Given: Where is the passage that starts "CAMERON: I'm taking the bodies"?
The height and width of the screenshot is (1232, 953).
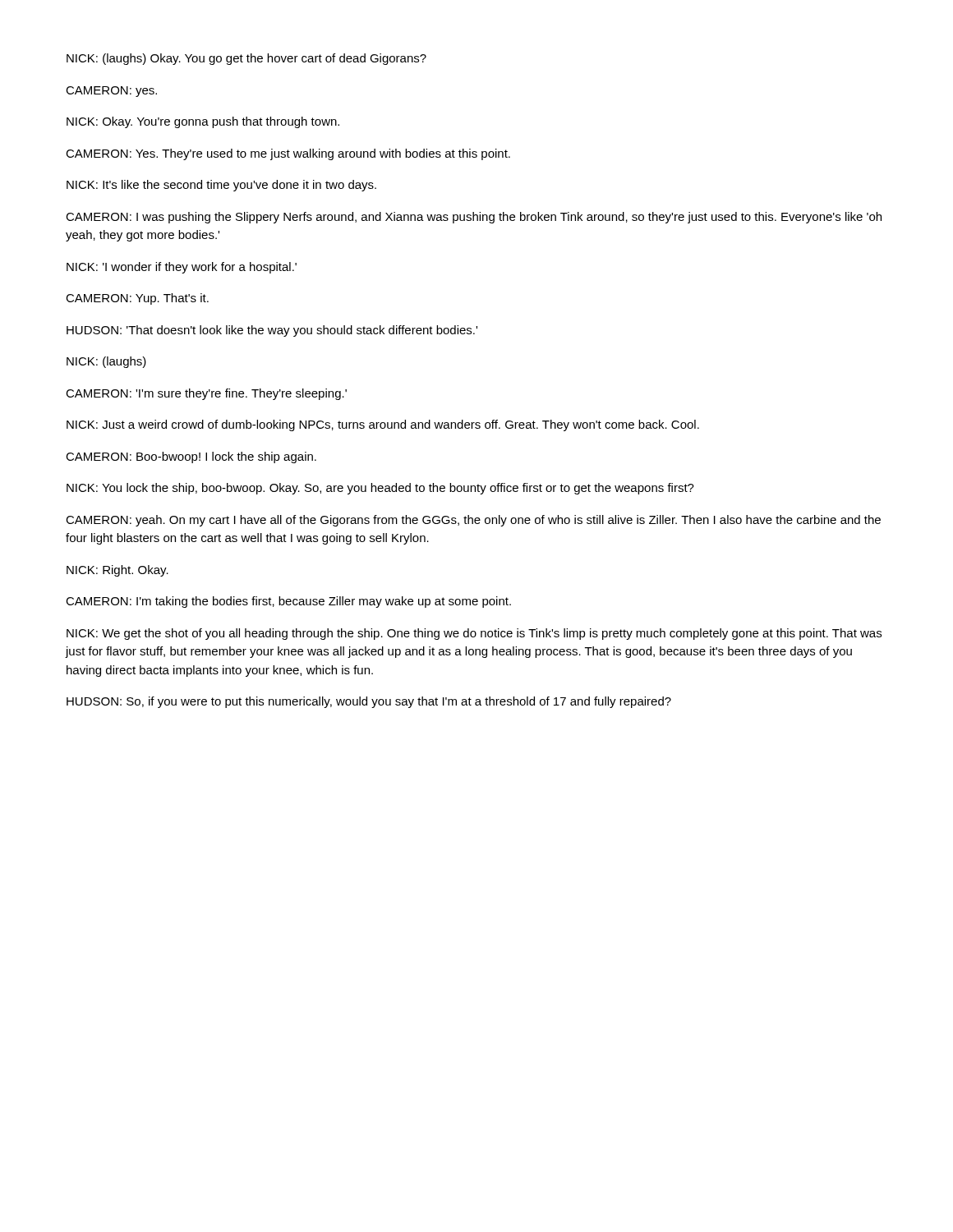Looking at the screenshot, I should pyautogui.click(x=289, y=601).
